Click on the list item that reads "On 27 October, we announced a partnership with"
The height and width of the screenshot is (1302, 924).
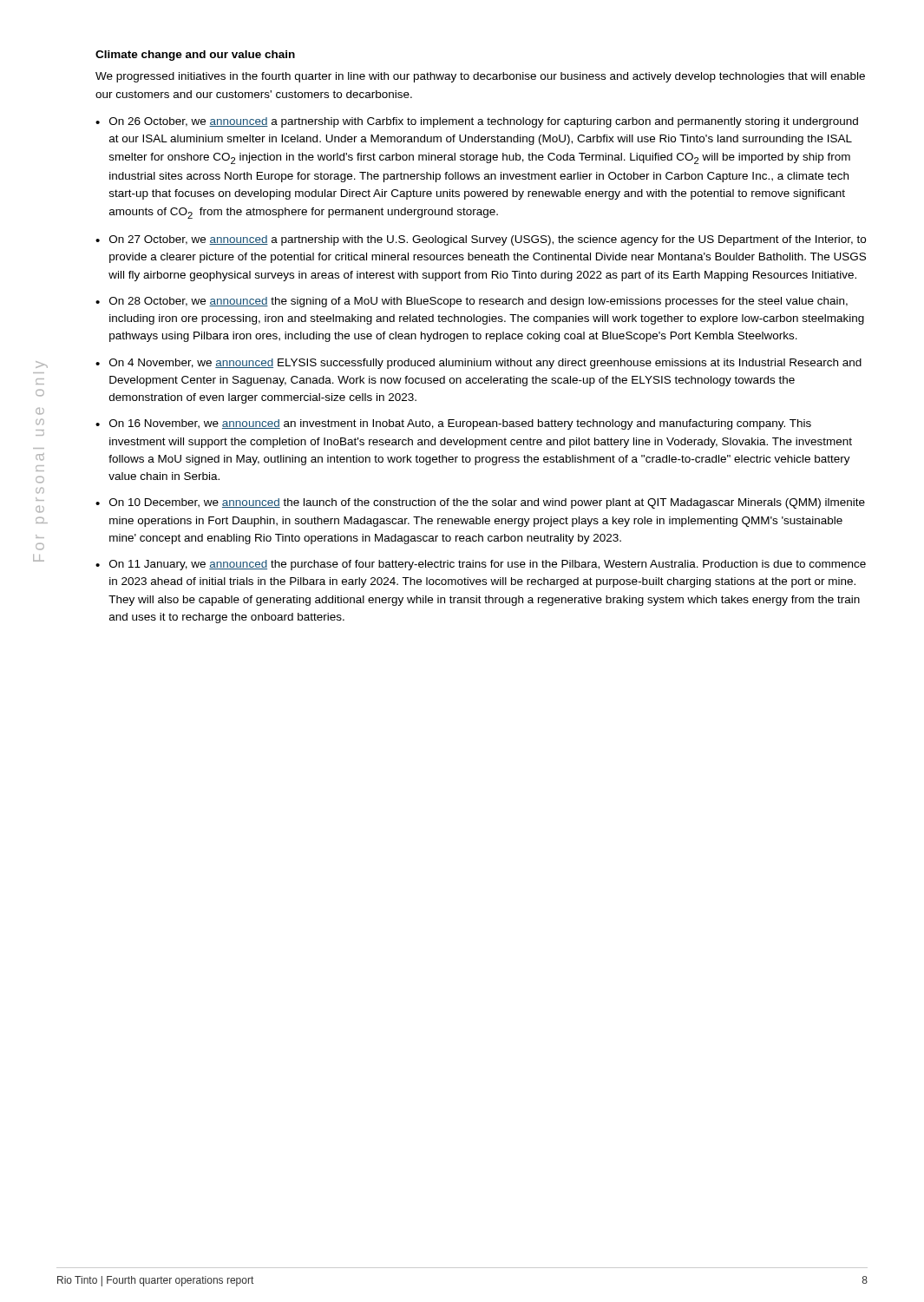point(488,257)
